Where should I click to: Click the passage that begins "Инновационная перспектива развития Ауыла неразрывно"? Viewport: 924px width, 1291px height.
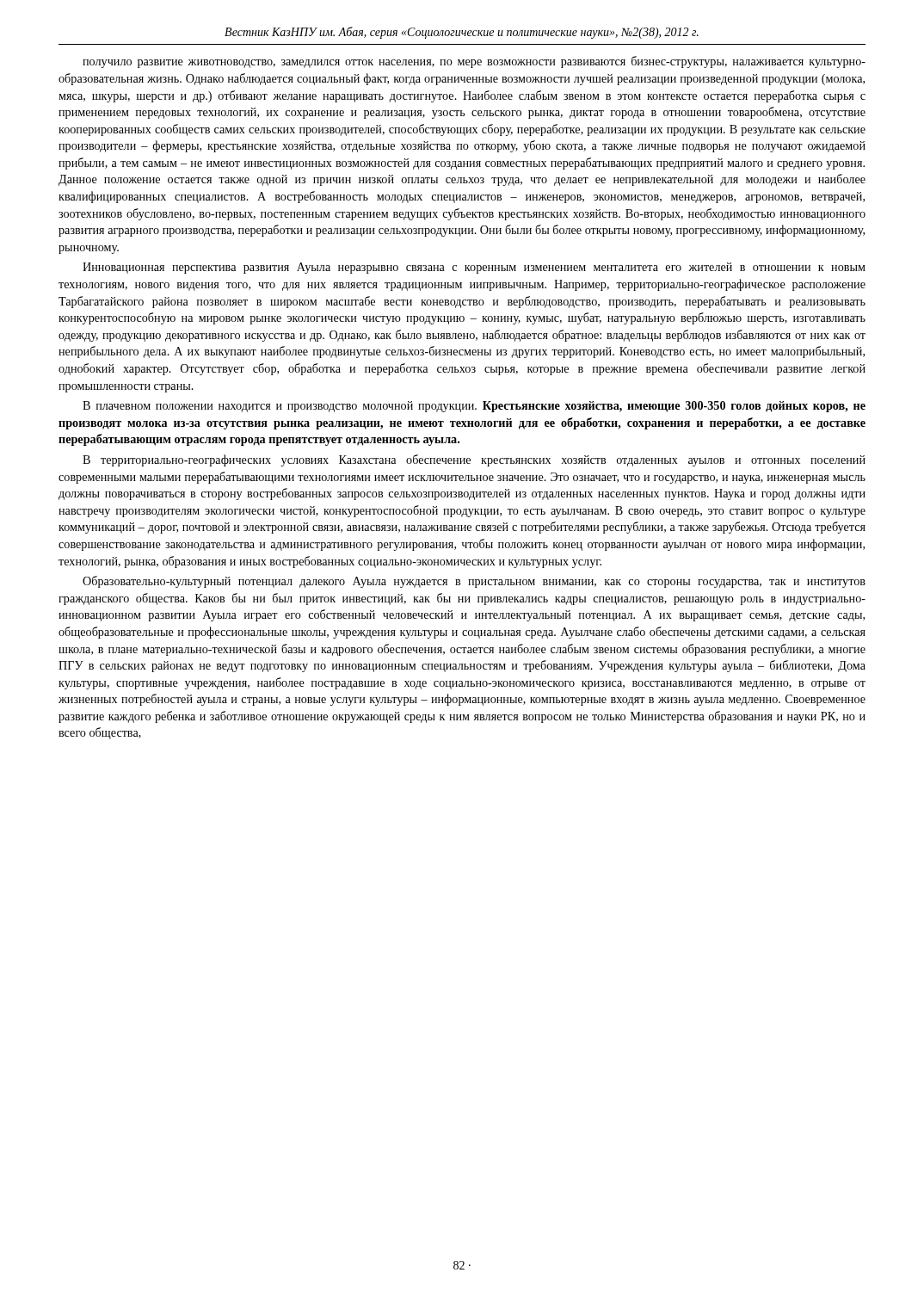coord(462,327)
